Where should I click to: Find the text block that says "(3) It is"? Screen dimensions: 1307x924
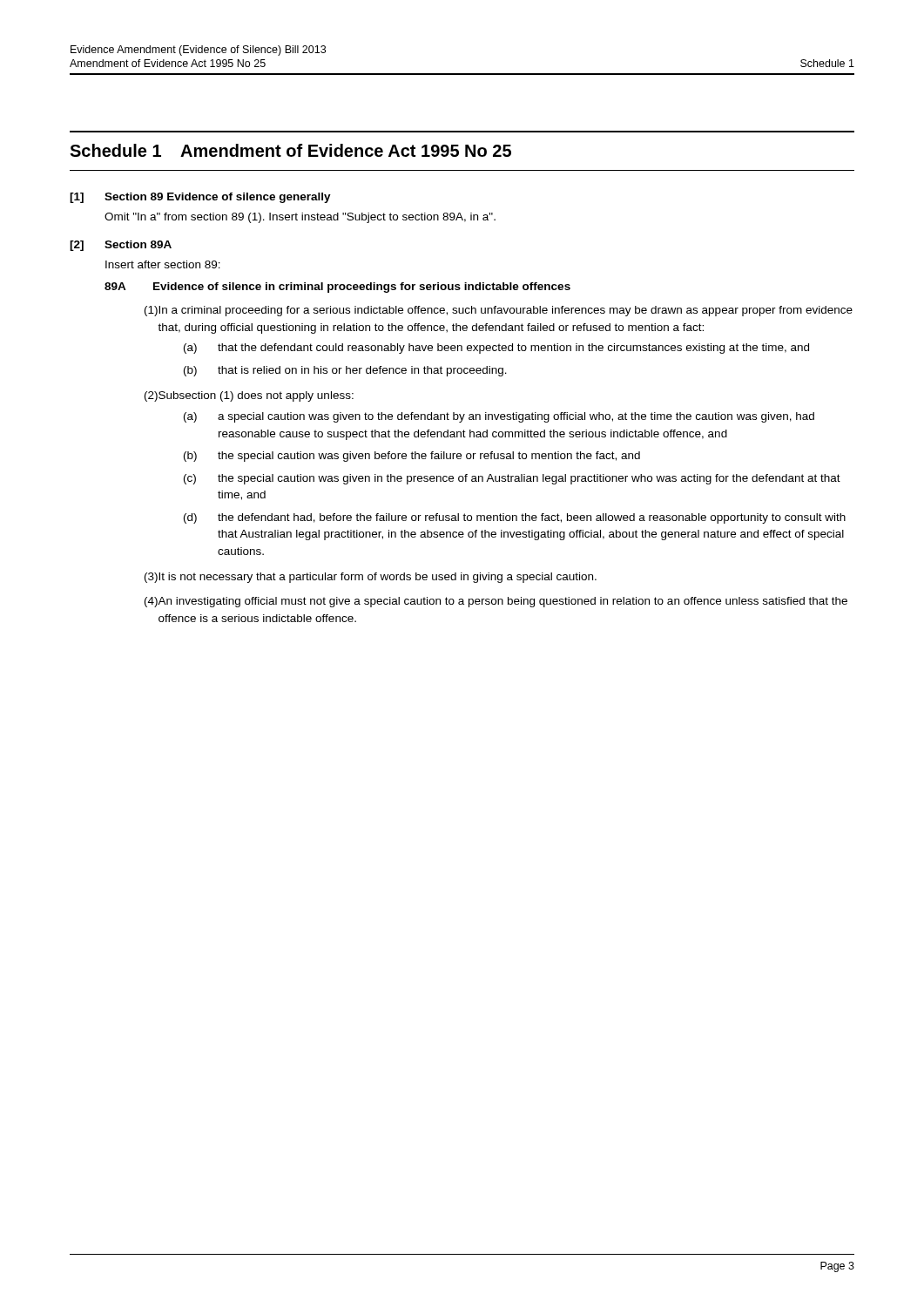479,577
